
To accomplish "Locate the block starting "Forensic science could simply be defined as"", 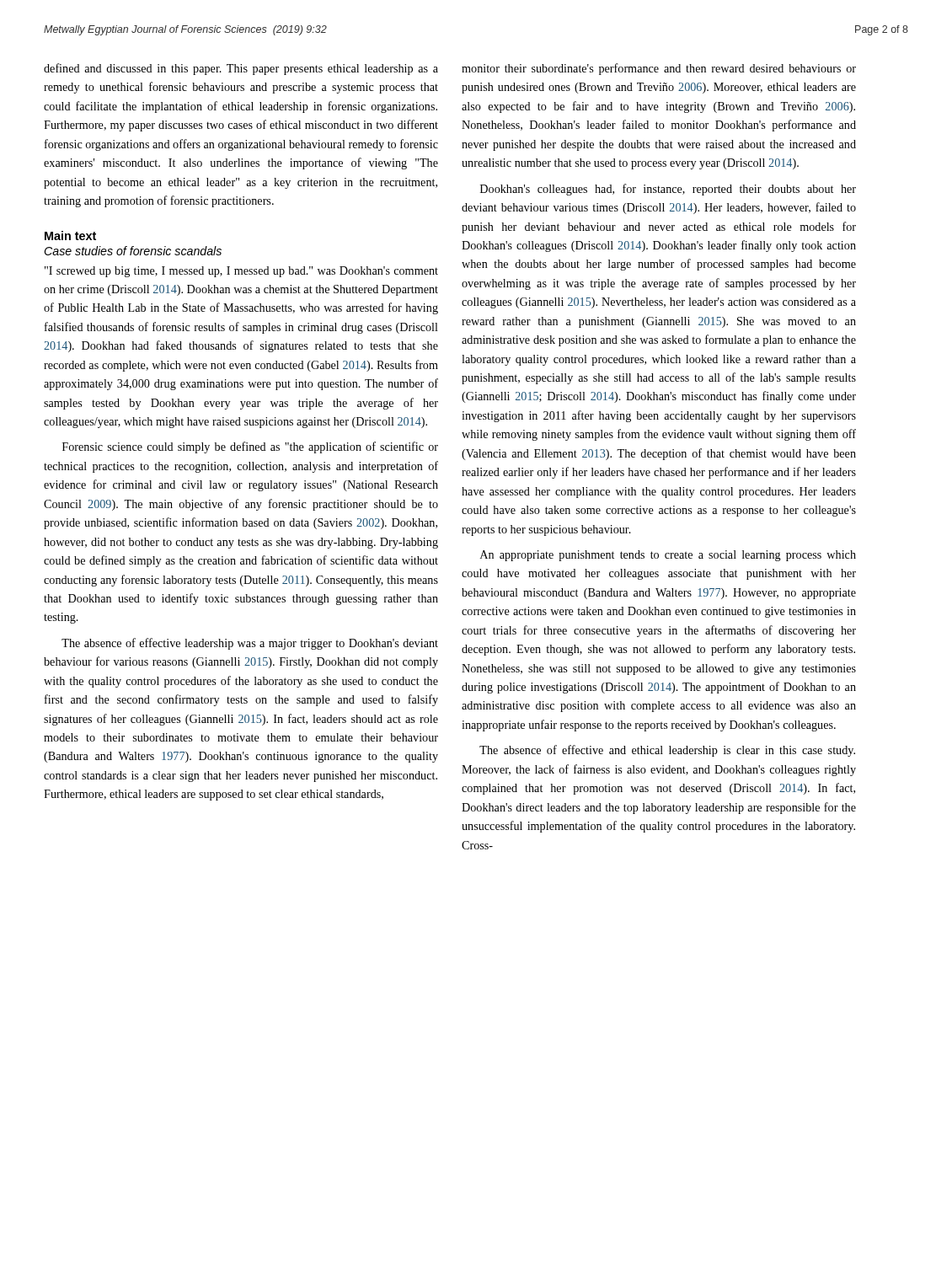I will (241, 532).
